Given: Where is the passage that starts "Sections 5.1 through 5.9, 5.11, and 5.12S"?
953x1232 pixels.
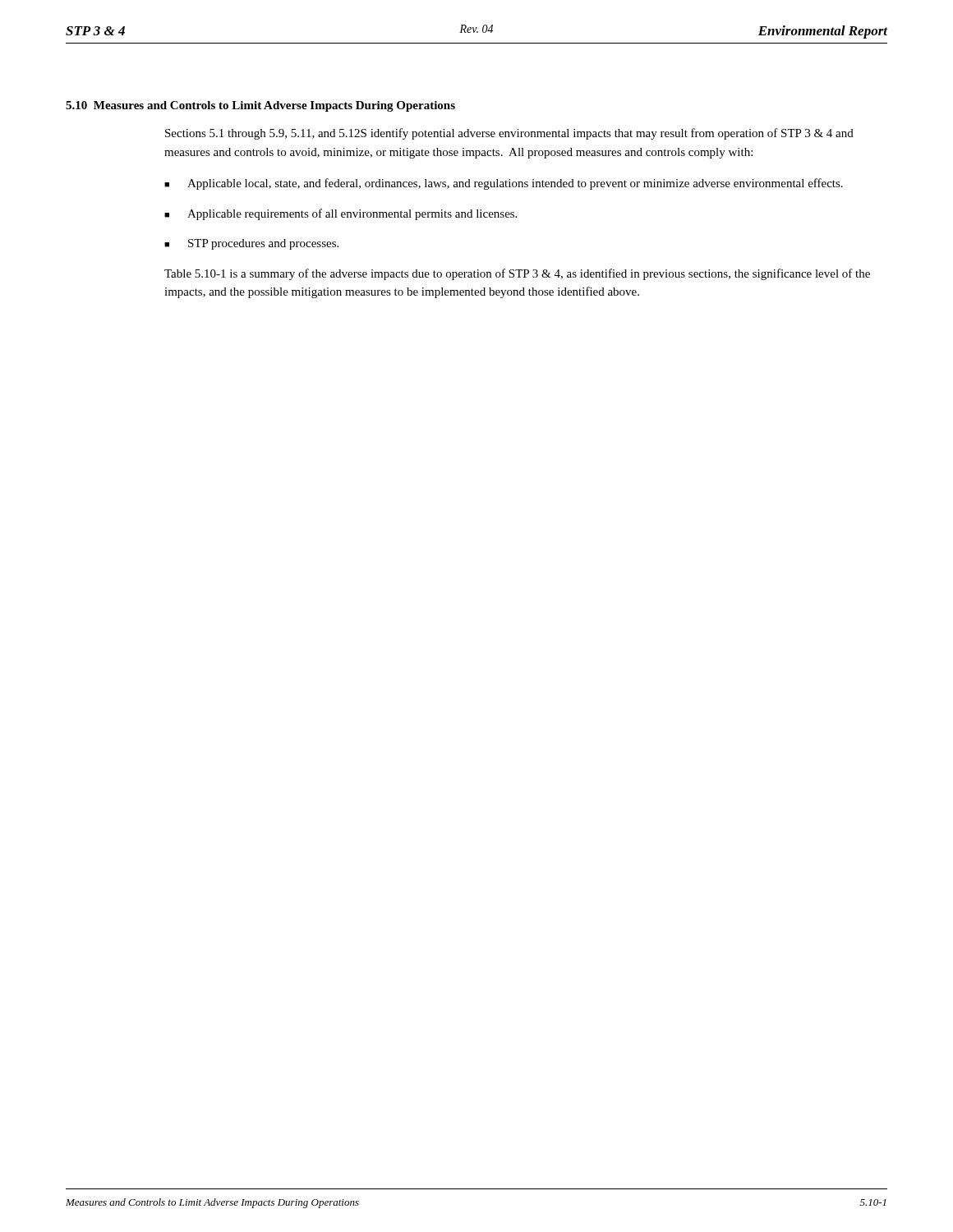Looking at the screenshot, I should pyautogui.click(x=509, y=142).
